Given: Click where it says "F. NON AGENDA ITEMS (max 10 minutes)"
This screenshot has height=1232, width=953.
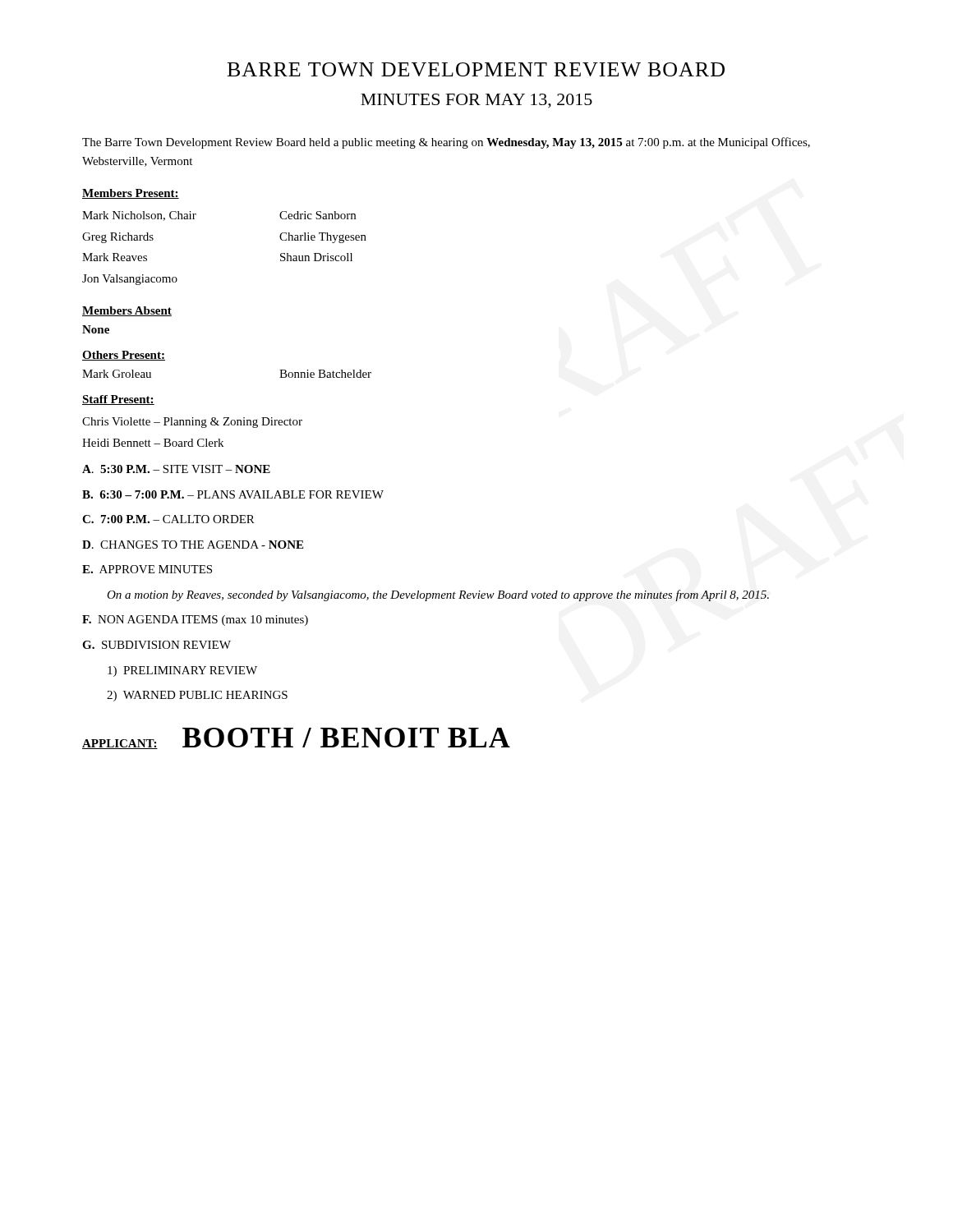Looking at the screenshot, I should (x=195, y=621).
